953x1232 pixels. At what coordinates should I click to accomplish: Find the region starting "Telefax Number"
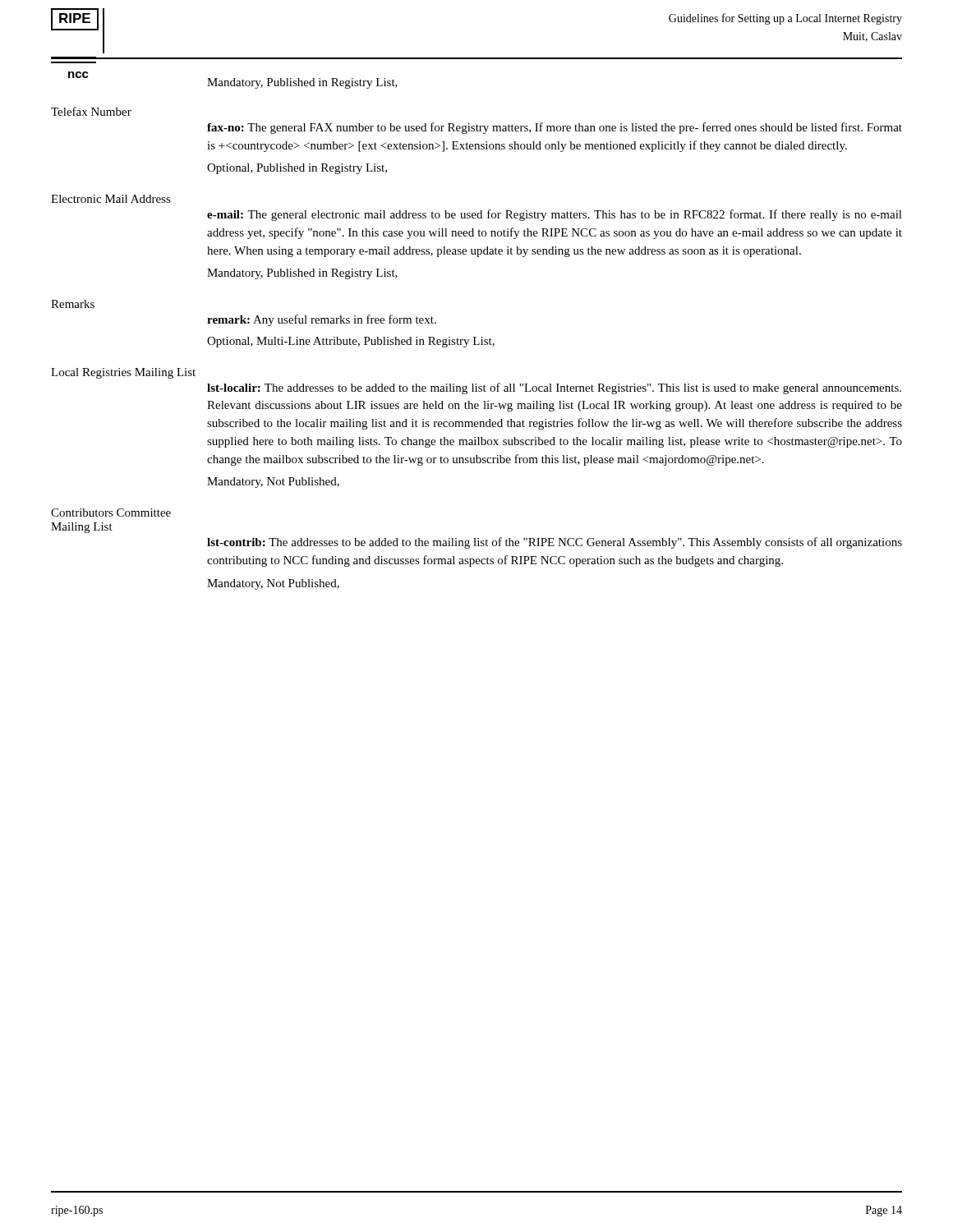[x=91, y=111]
